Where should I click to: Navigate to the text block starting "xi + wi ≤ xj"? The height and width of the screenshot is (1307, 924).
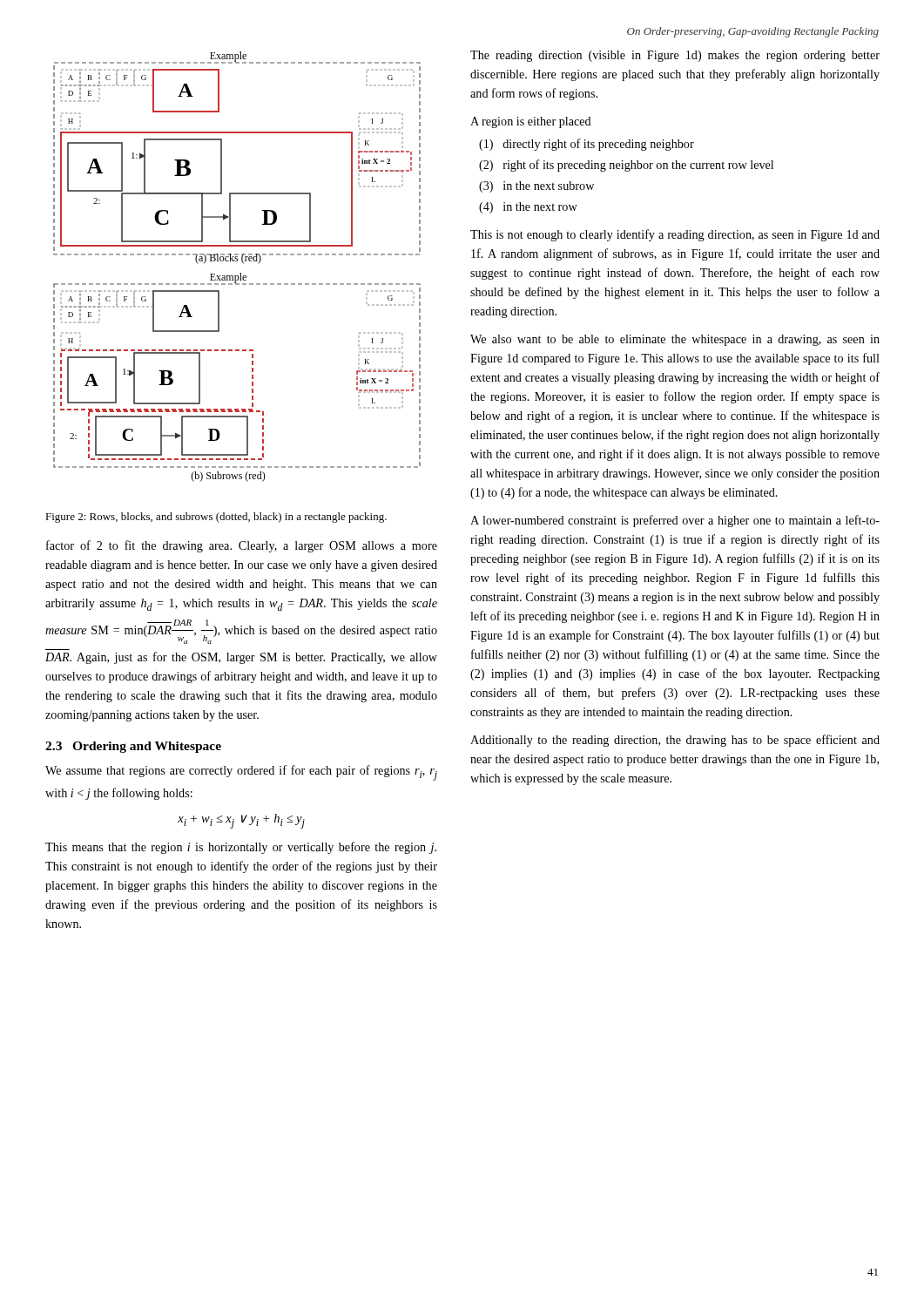(x=241, y=820)
